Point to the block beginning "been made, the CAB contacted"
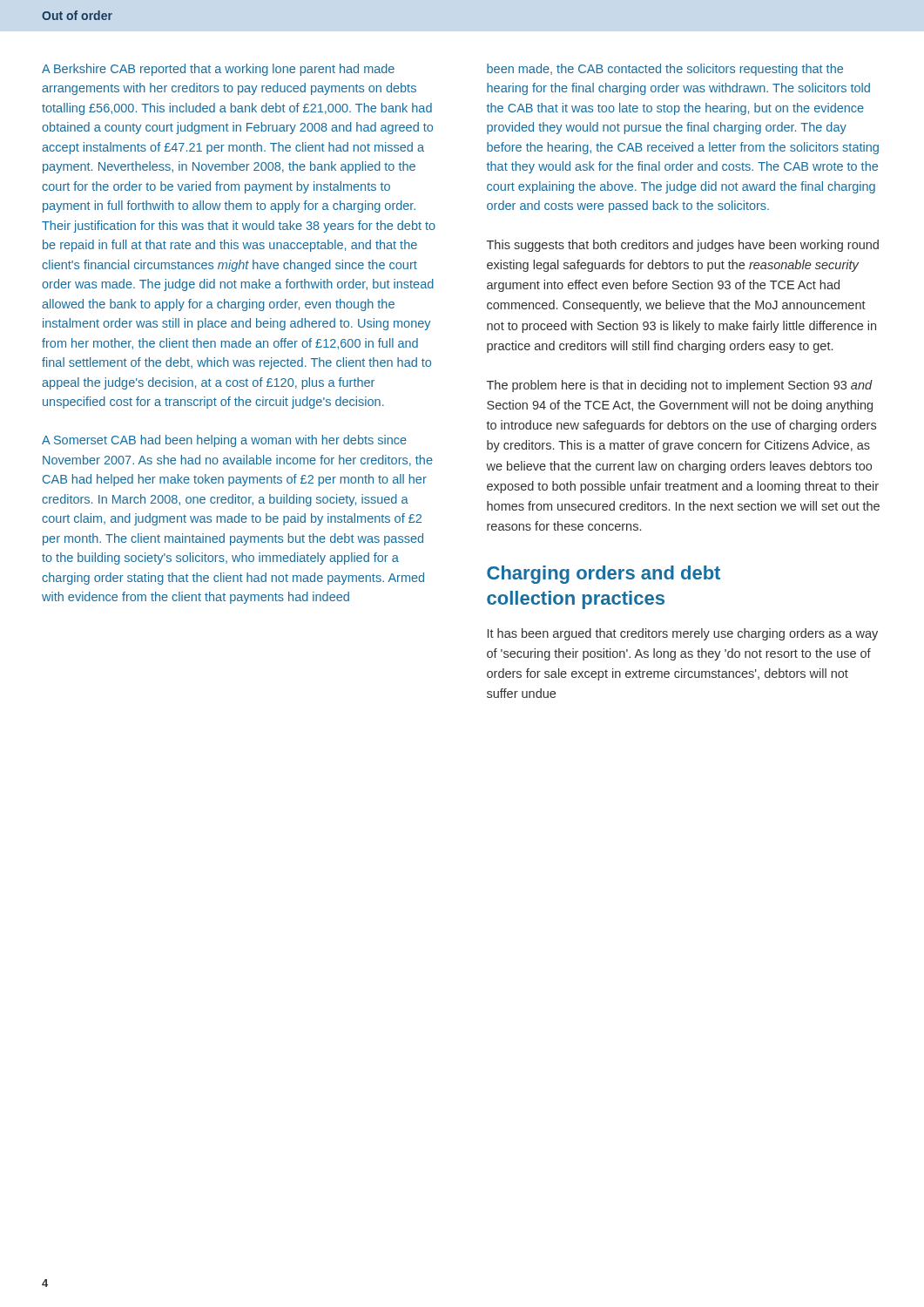924x1307 pixels. (683, 137)
